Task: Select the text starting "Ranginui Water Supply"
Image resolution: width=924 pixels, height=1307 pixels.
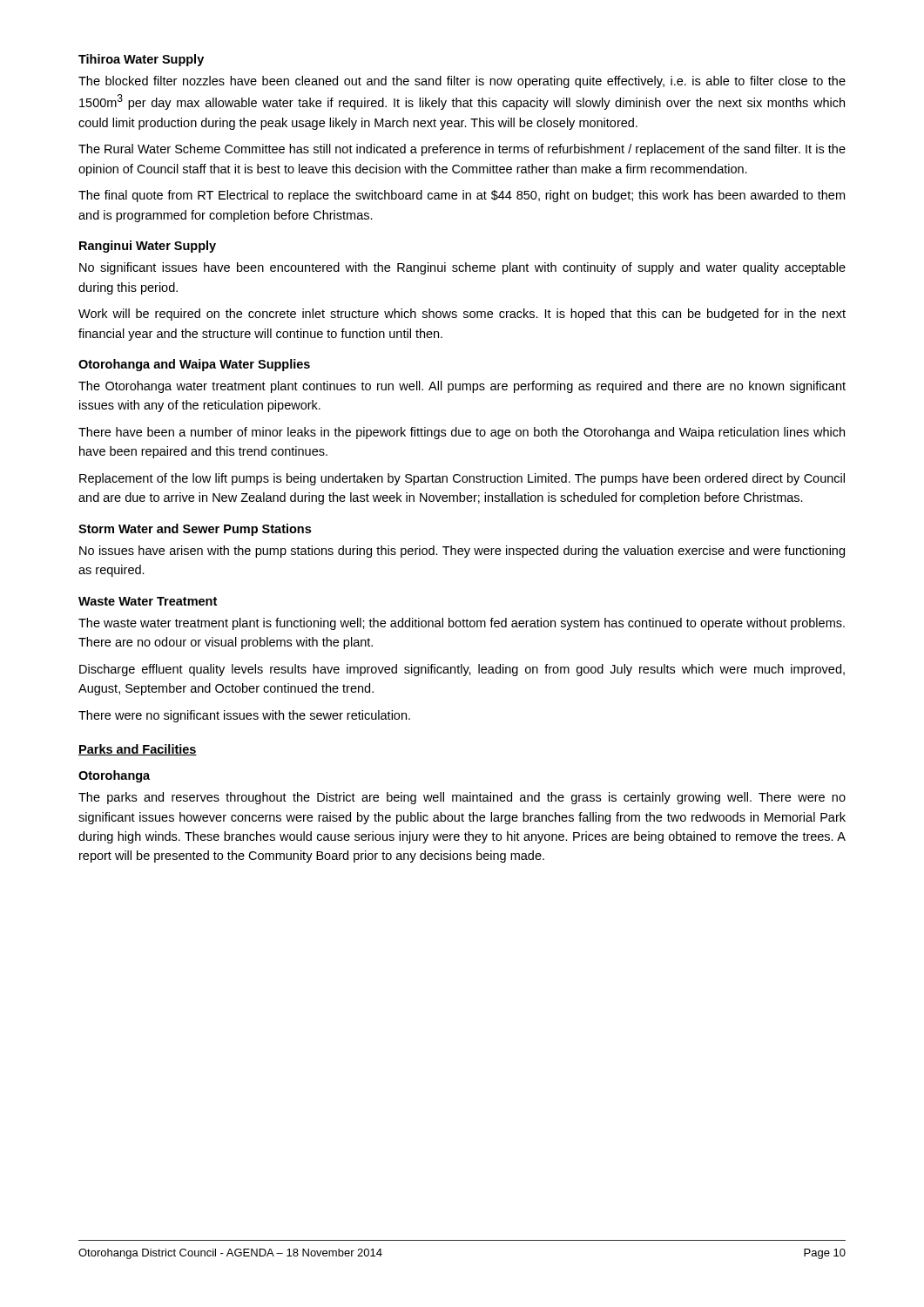Action: click(147, 246)
